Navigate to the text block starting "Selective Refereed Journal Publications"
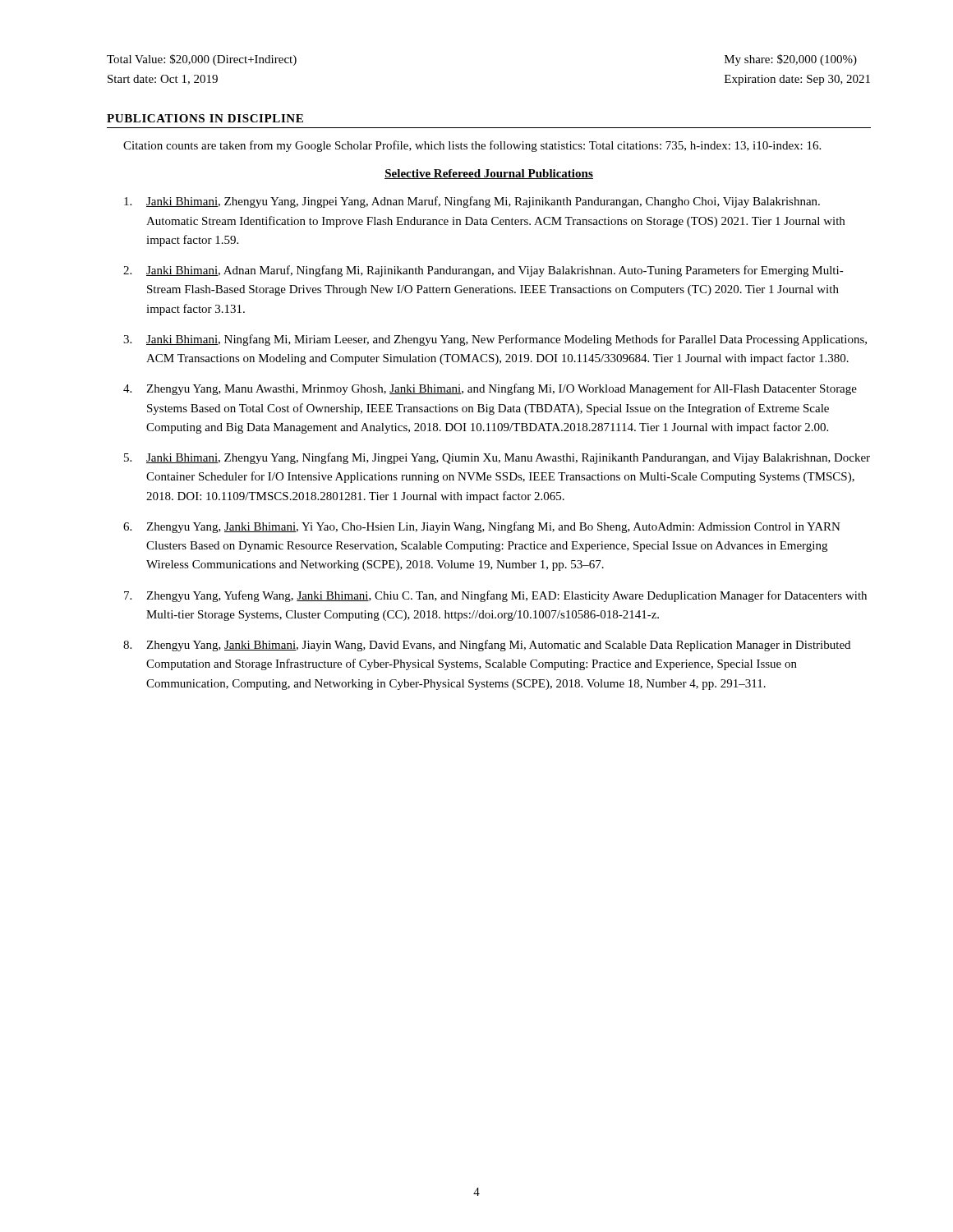953x1232 pixels. [x=489, y=174]
